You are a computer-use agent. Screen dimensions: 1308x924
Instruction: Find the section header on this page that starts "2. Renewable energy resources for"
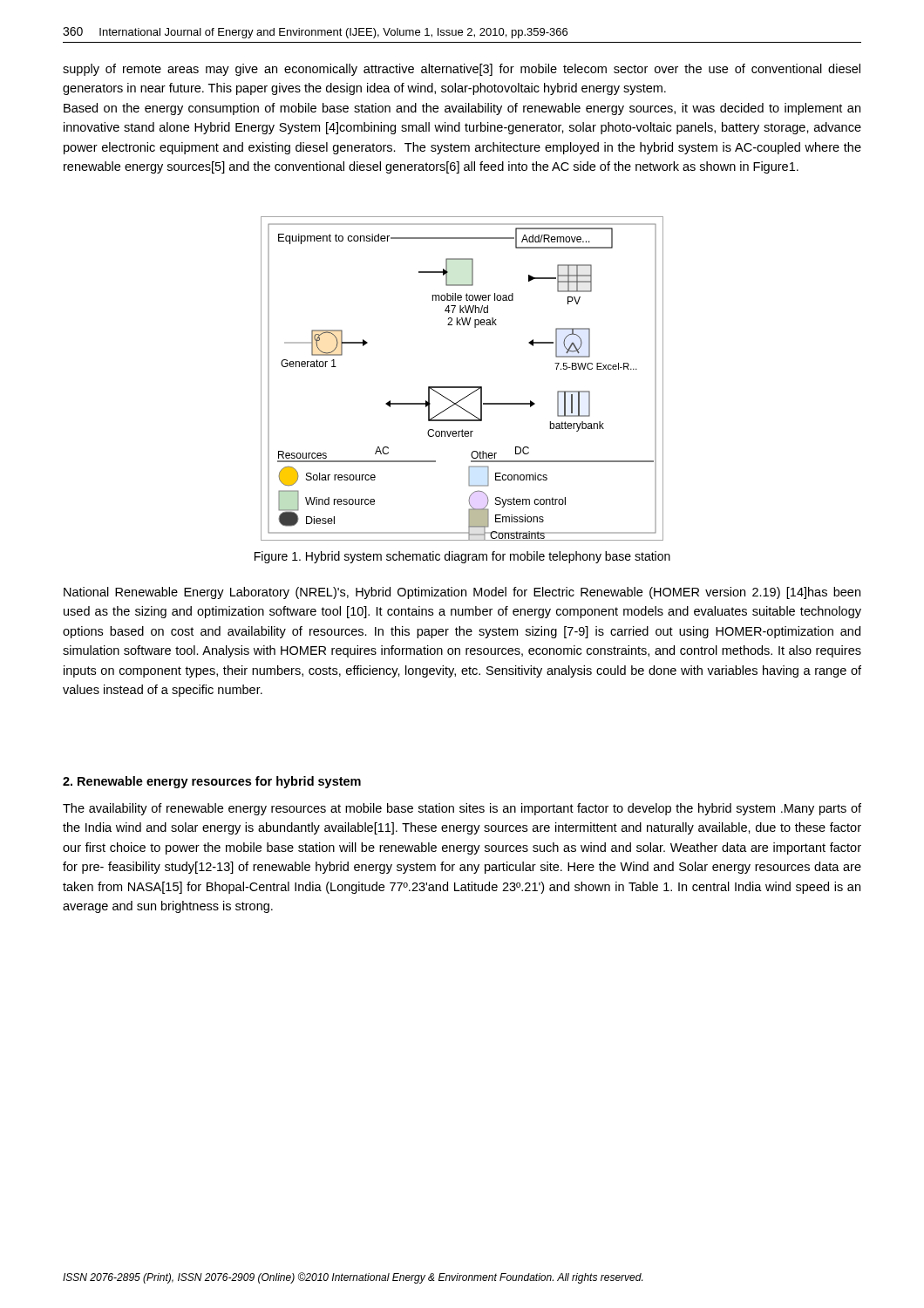[212, 781]
